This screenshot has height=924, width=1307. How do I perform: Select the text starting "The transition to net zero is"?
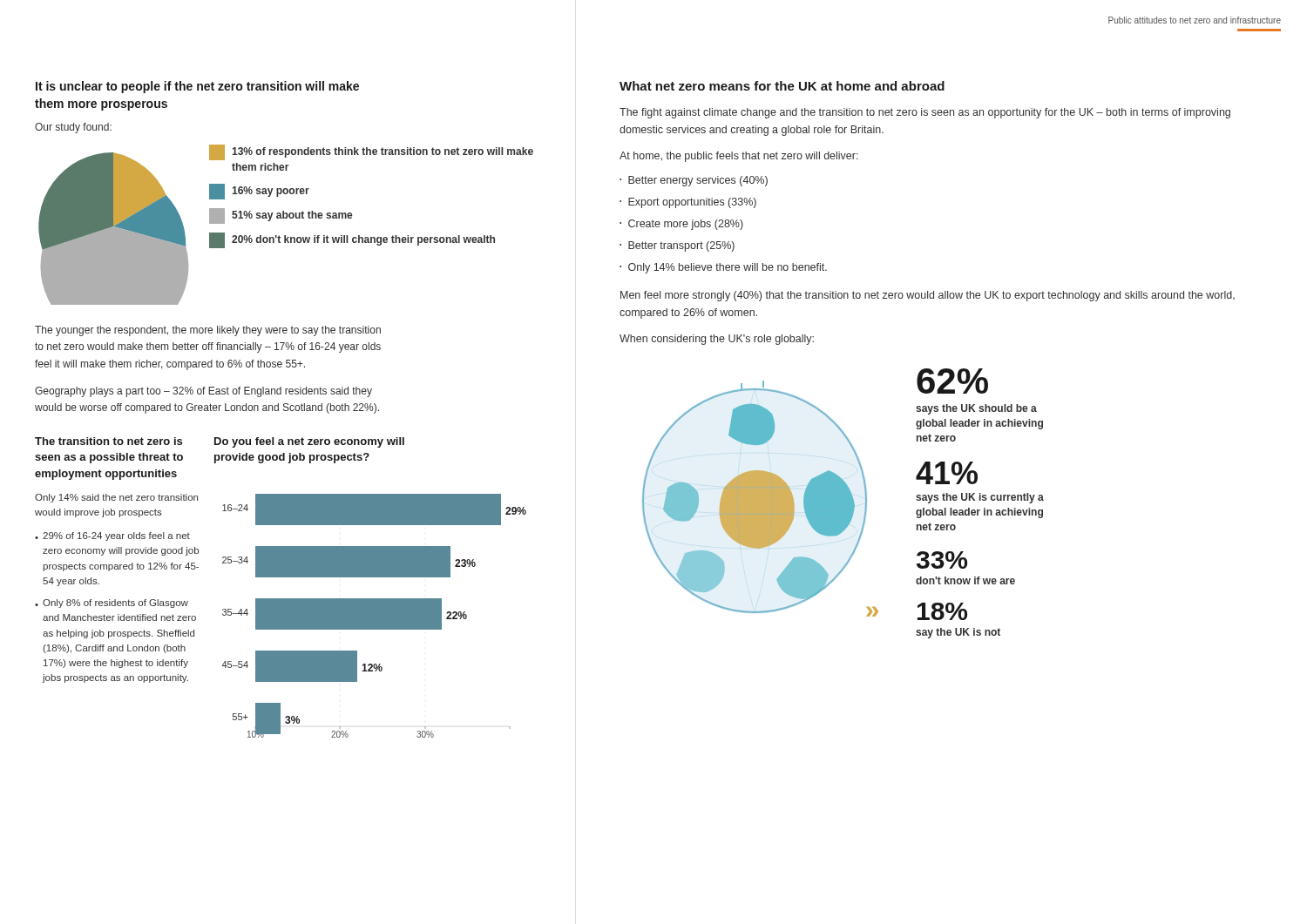point(109,457)
